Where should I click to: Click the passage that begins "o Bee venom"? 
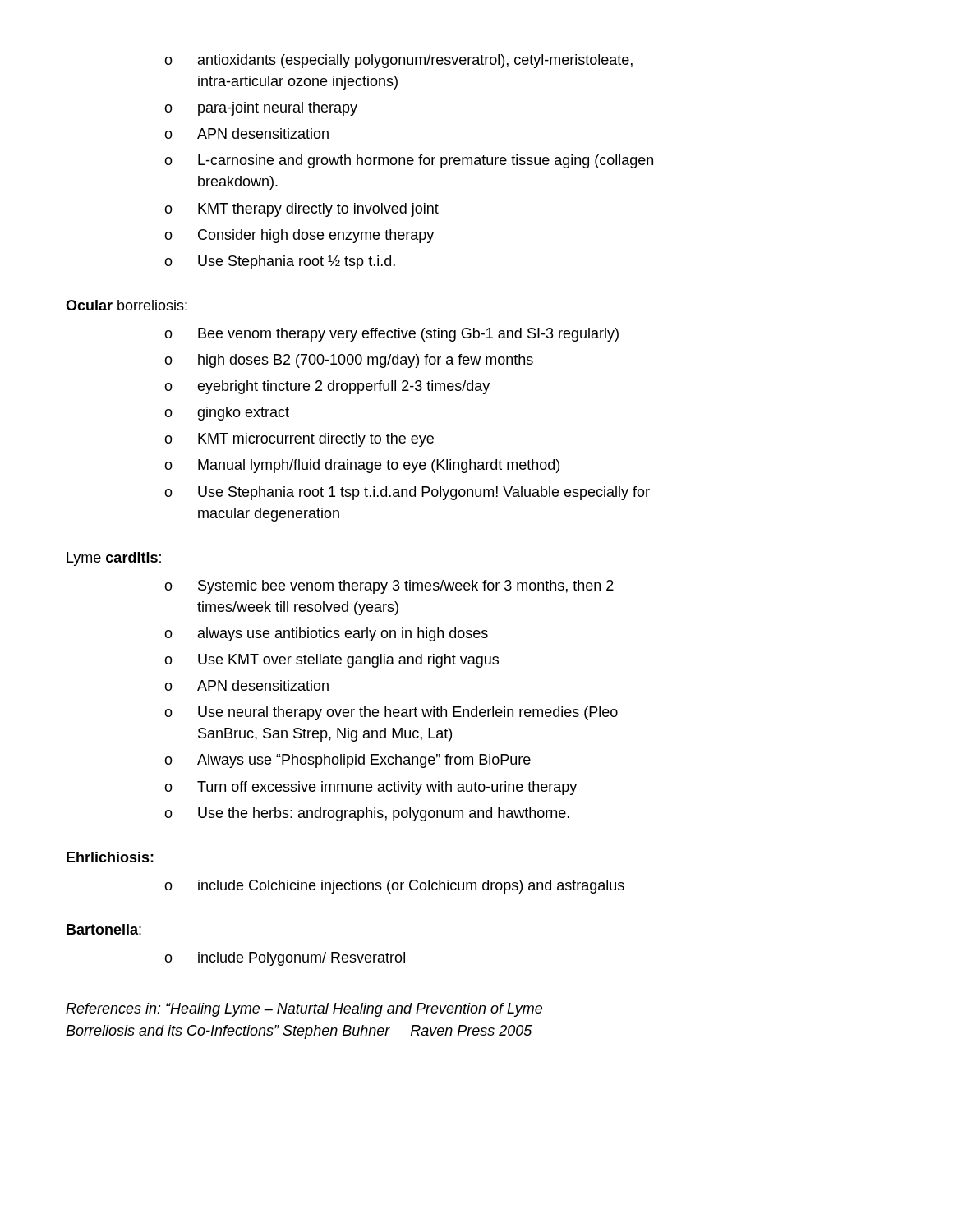point(518,334)
